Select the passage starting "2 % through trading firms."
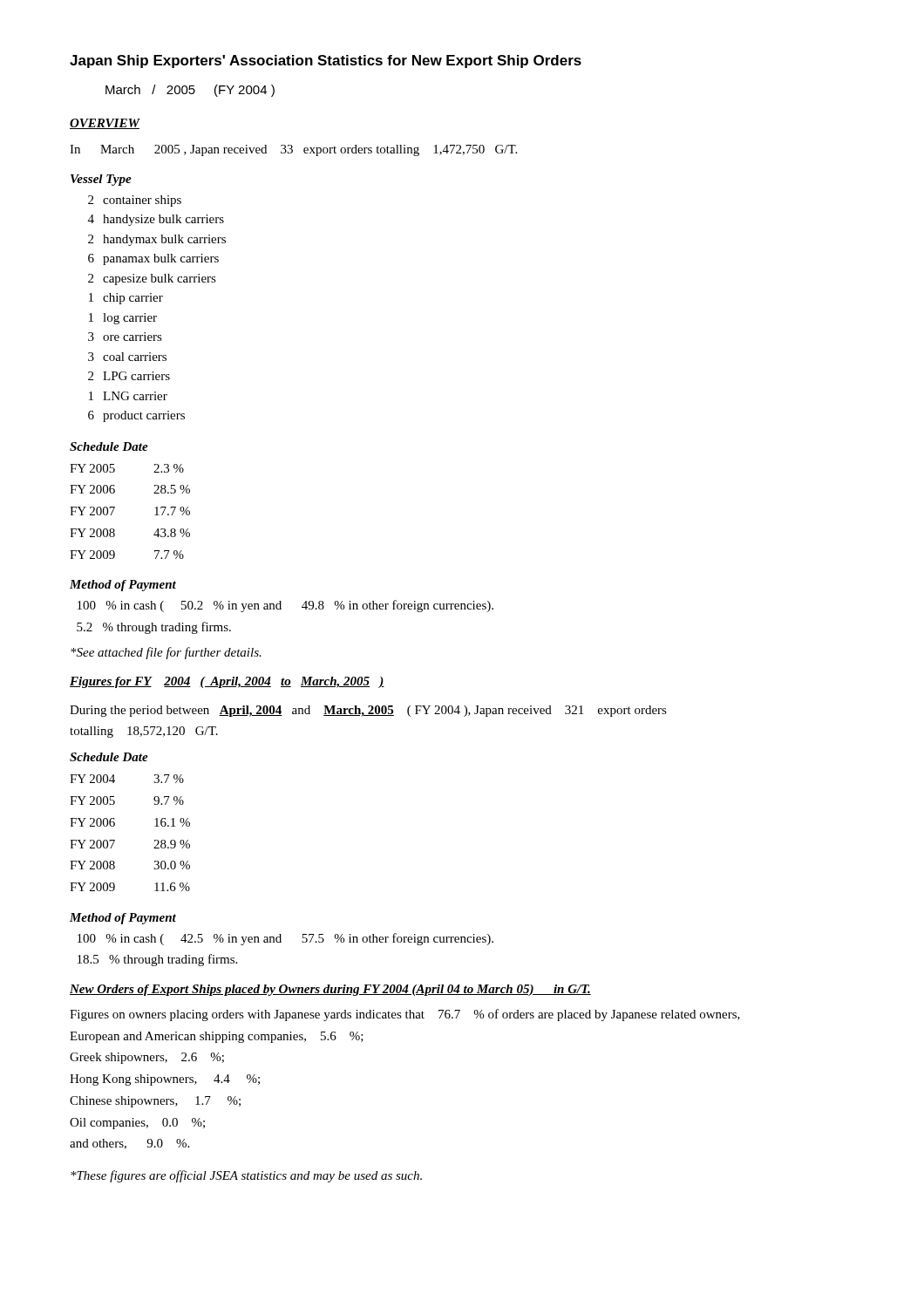This screenshot has width=924, height=1308. click(x=151, y=627)
